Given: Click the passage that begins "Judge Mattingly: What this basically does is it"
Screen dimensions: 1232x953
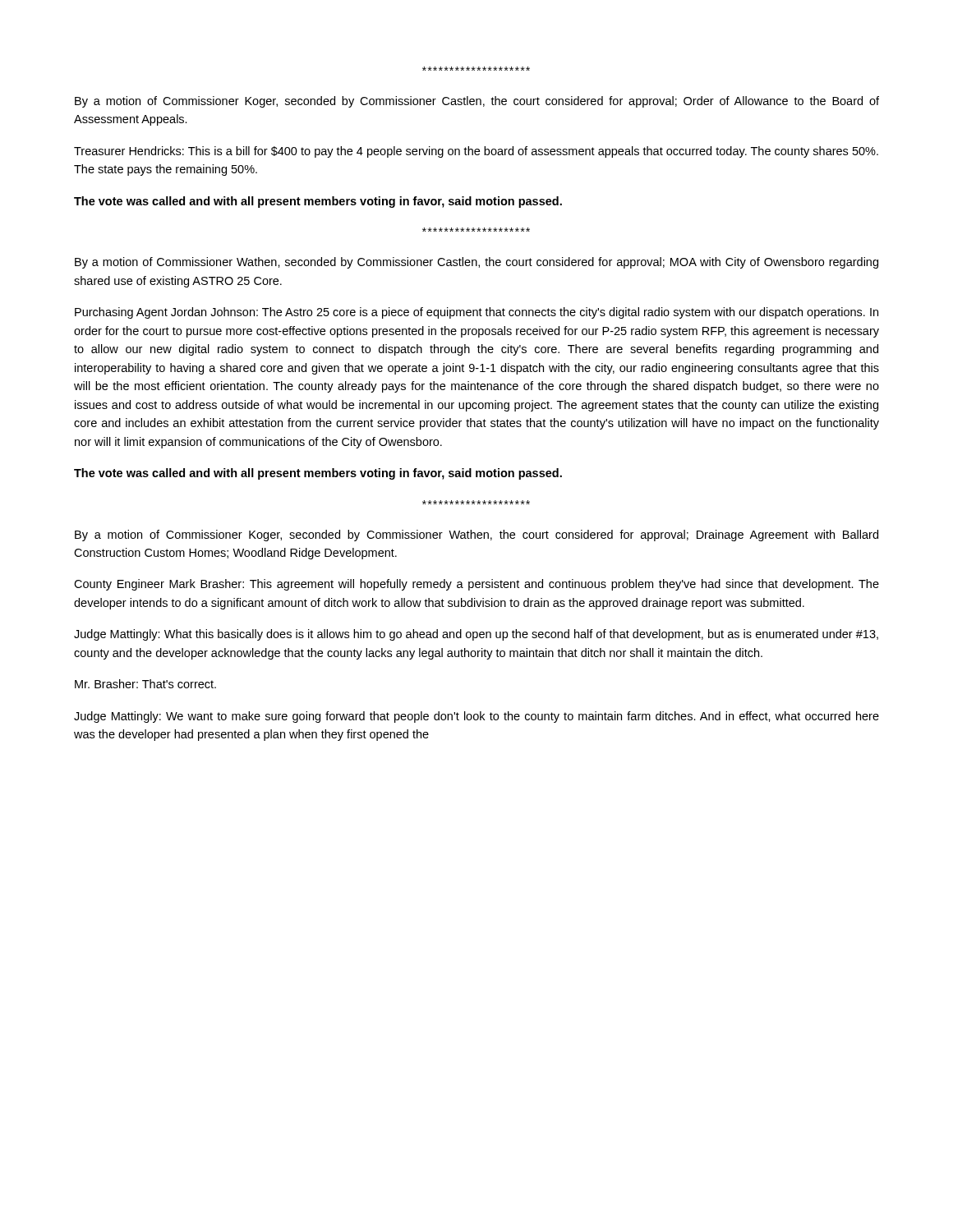Looking at the screenshot, I should point(476,644).
